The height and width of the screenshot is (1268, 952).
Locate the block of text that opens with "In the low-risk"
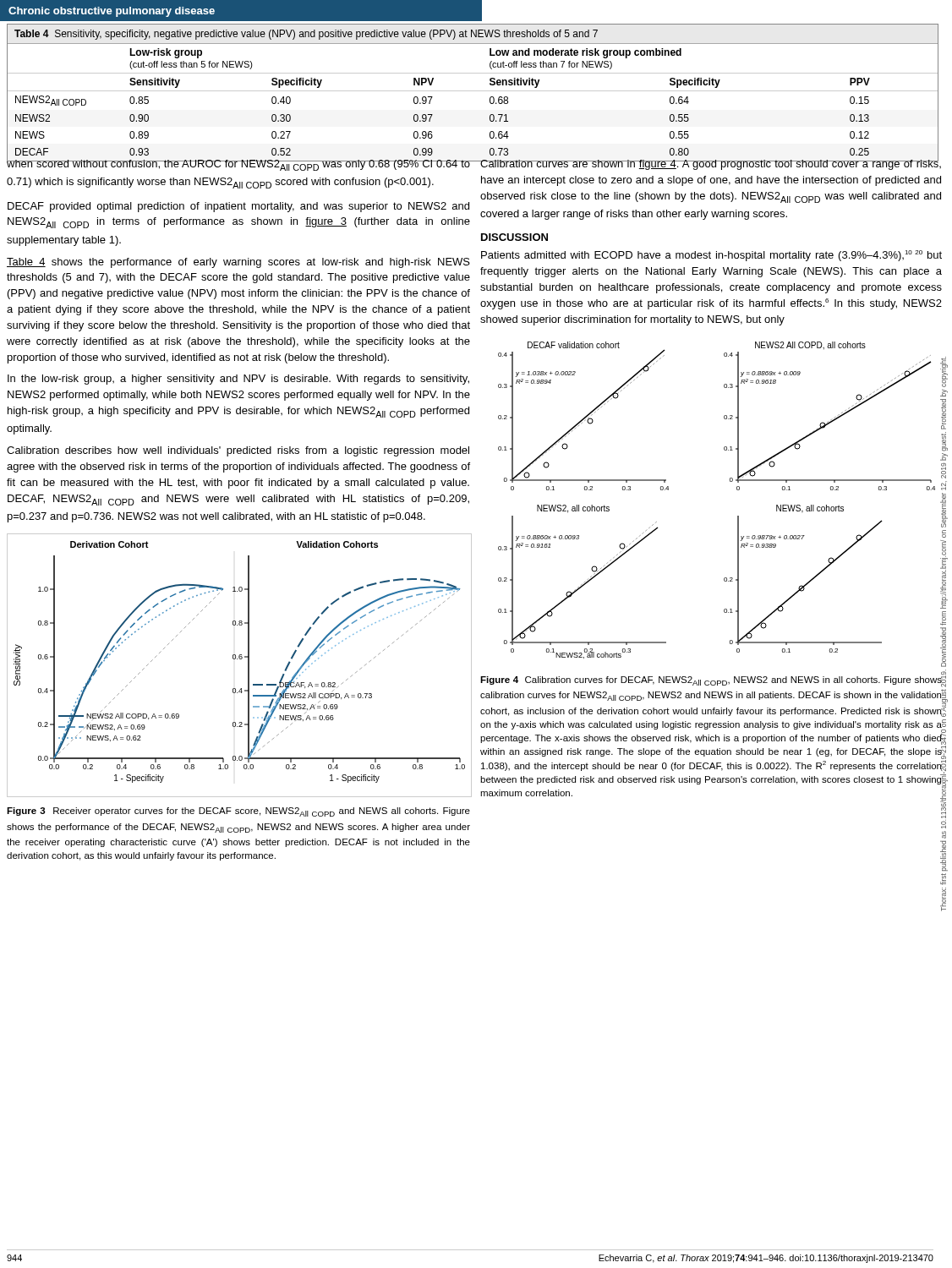[238, 404]
